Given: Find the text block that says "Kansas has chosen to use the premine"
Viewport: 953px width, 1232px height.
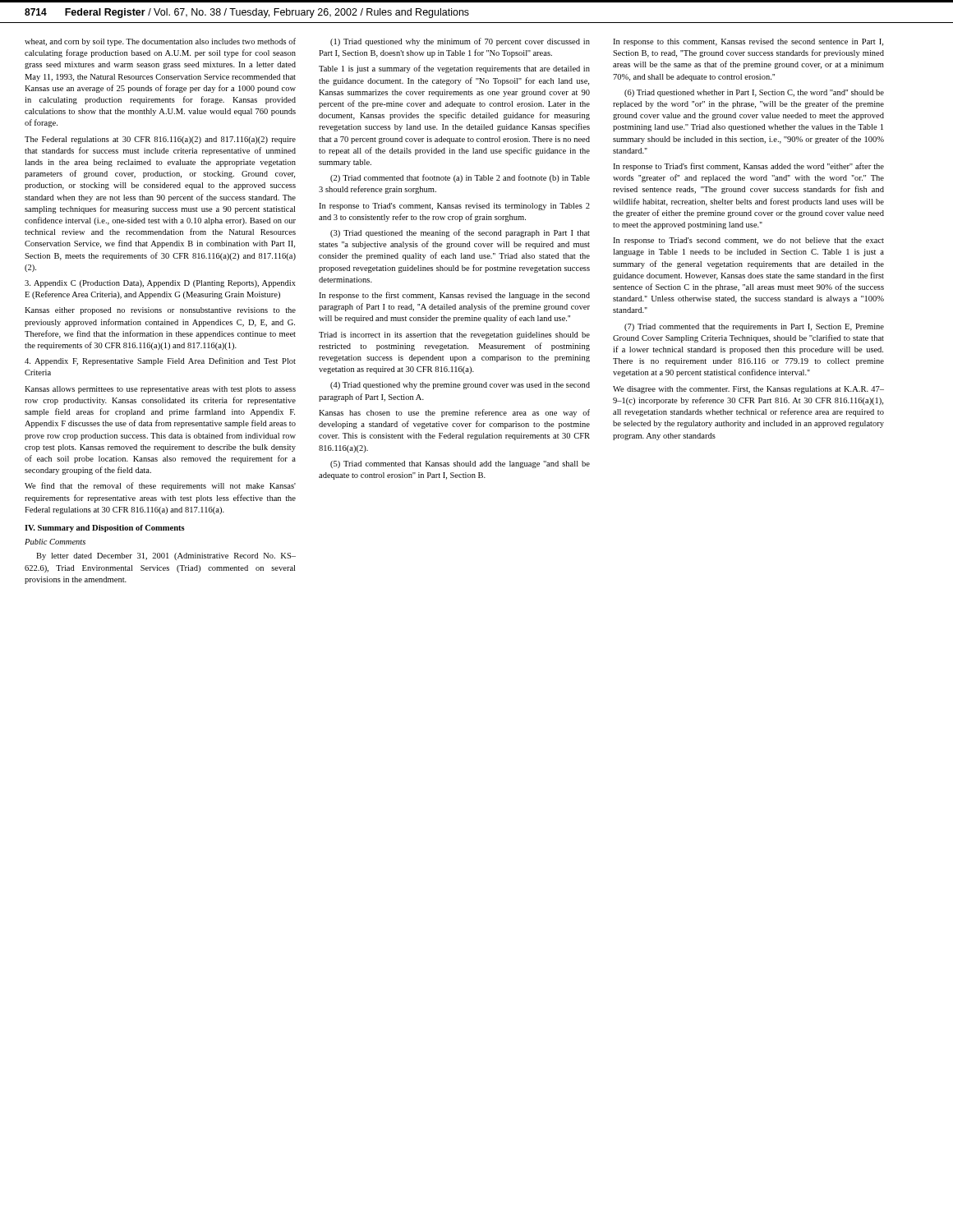Looking at the screenshot, I should 454,431.
